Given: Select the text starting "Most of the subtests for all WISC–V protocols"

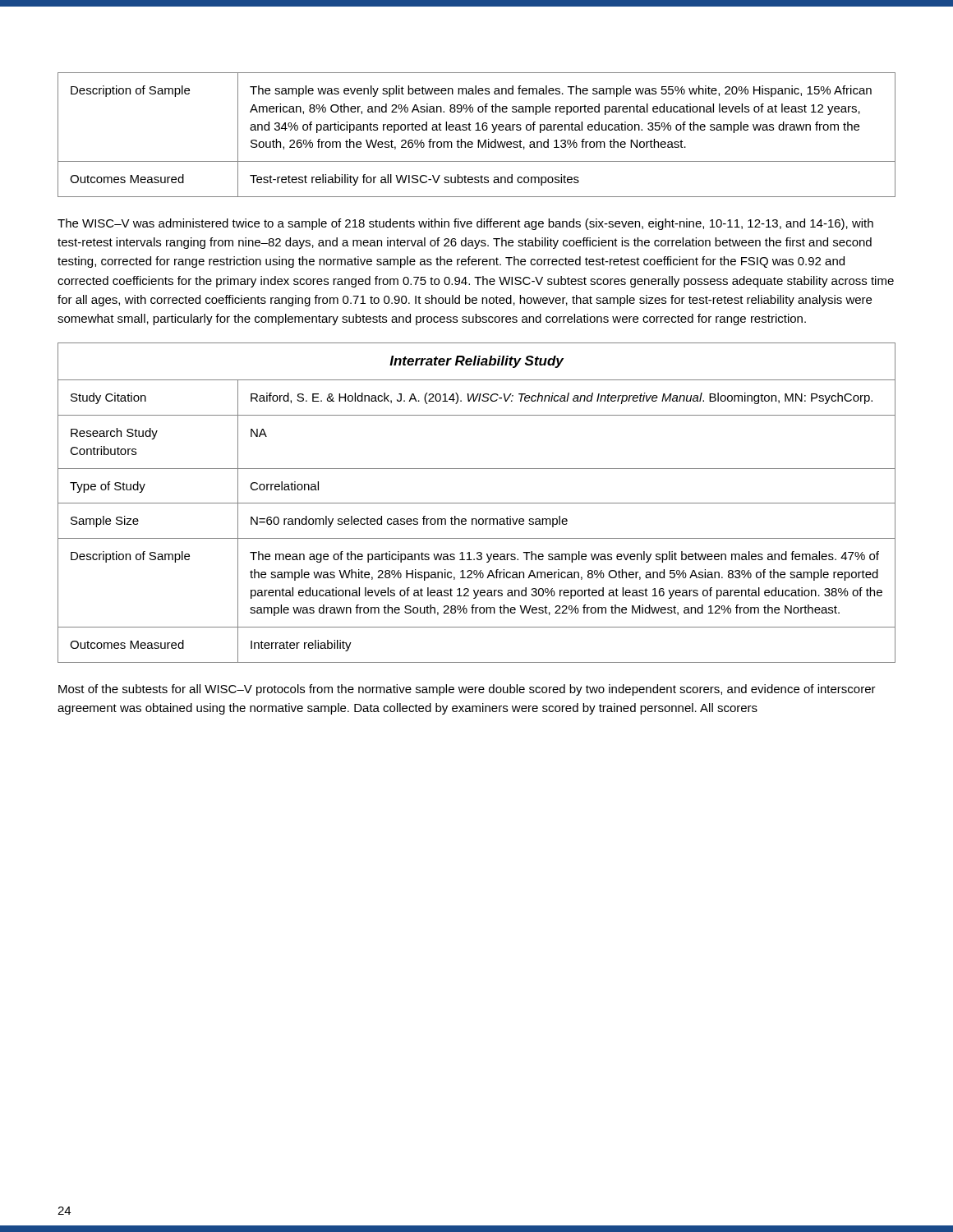Looking at the screenshot, I should click(x=476, y=698).
